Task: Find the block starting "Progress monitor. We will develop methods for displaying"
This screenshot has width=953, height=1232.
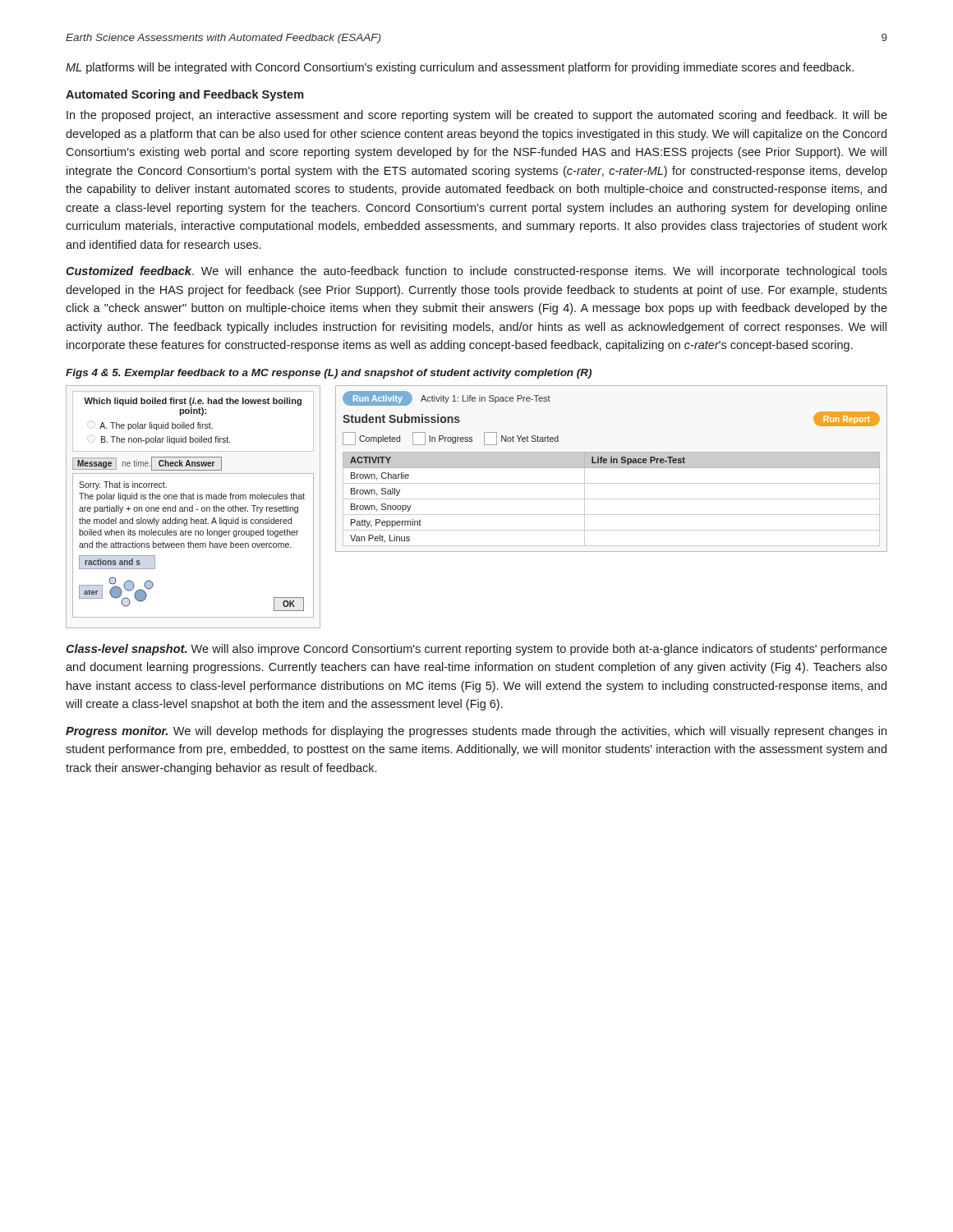Action: point(476,749)
